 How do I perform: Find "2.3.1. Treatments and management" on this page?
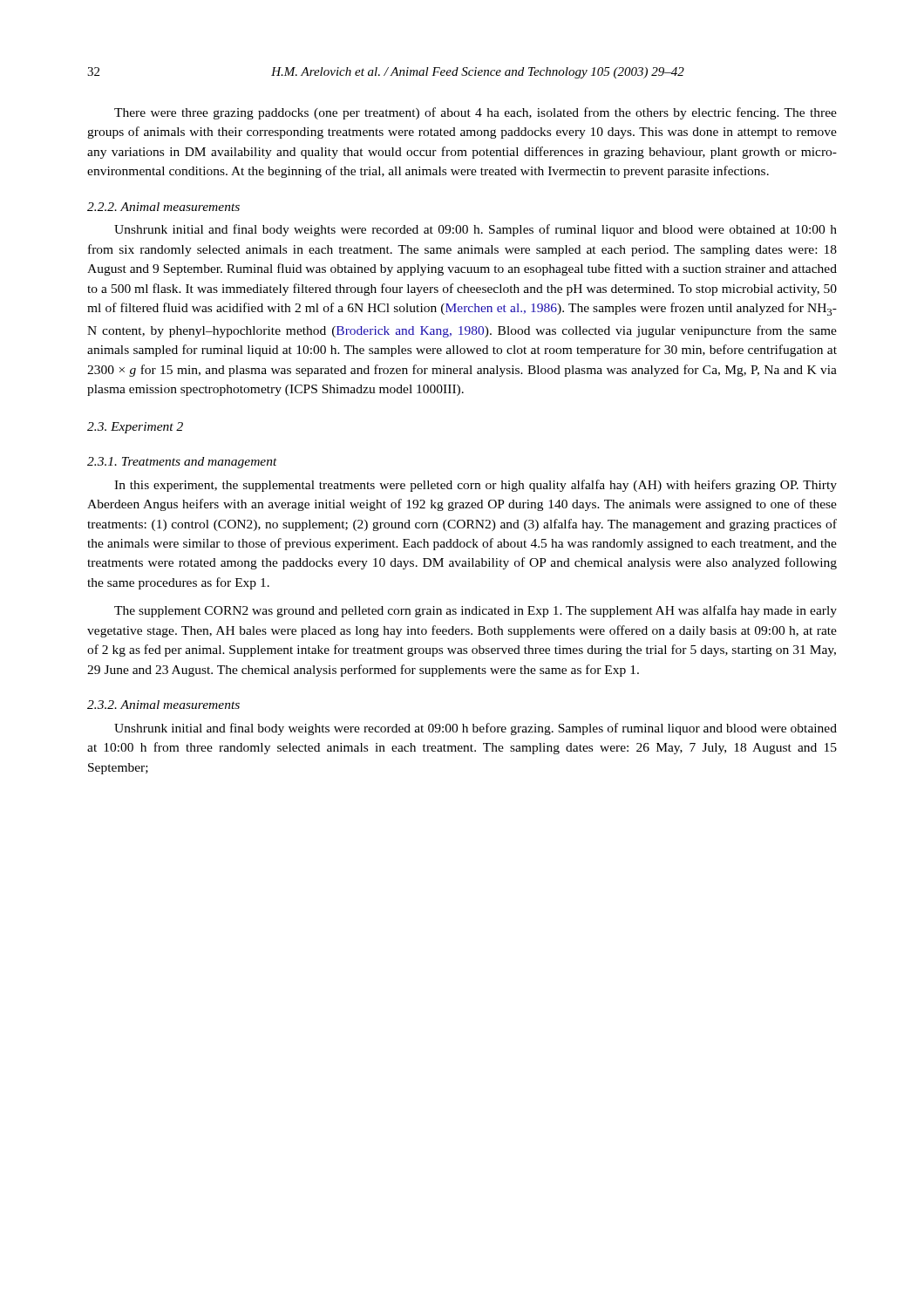[x=182, y=461]
